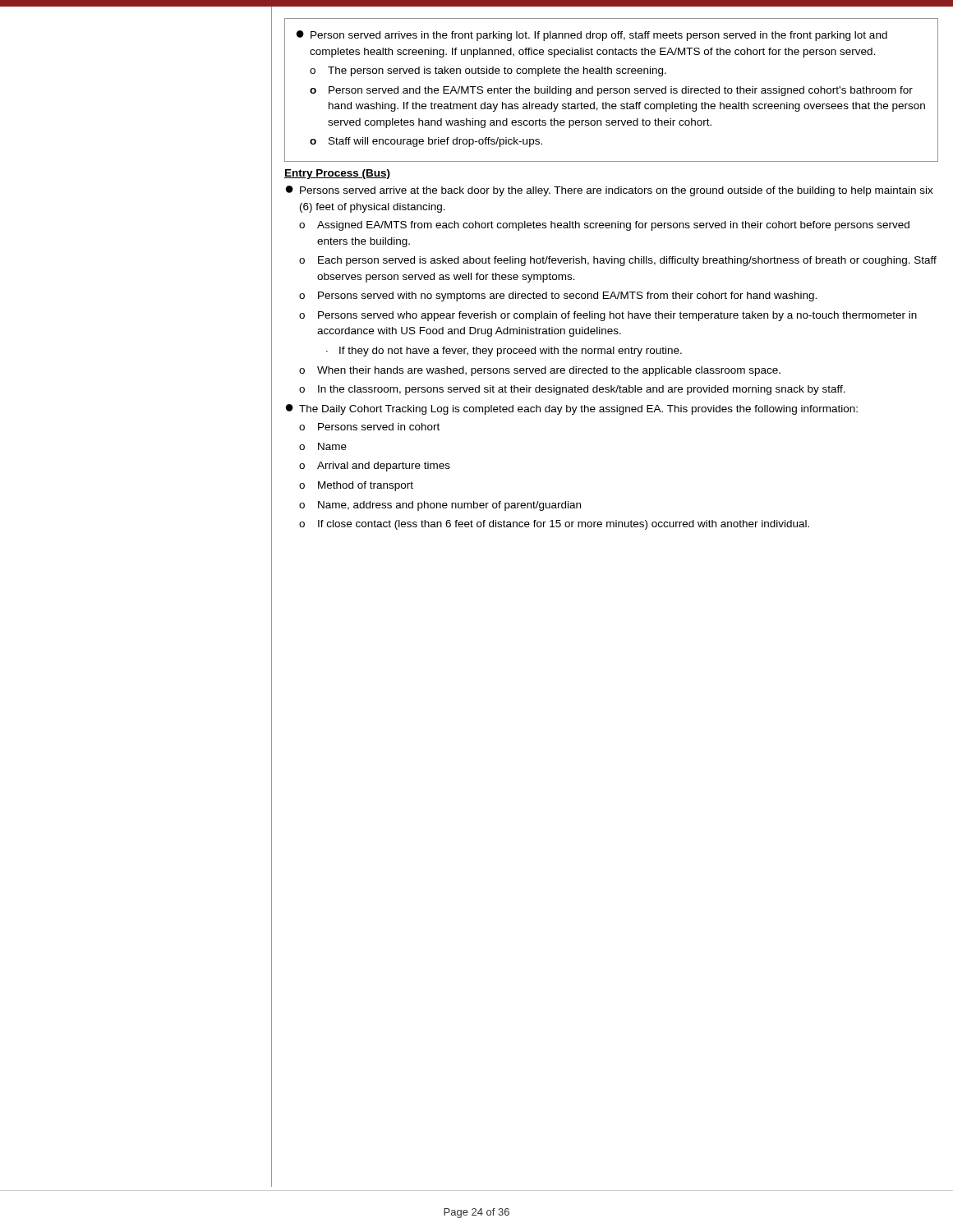
Task: Where does it say "Entry Process (Bus)"?
Action: [337, 173]
